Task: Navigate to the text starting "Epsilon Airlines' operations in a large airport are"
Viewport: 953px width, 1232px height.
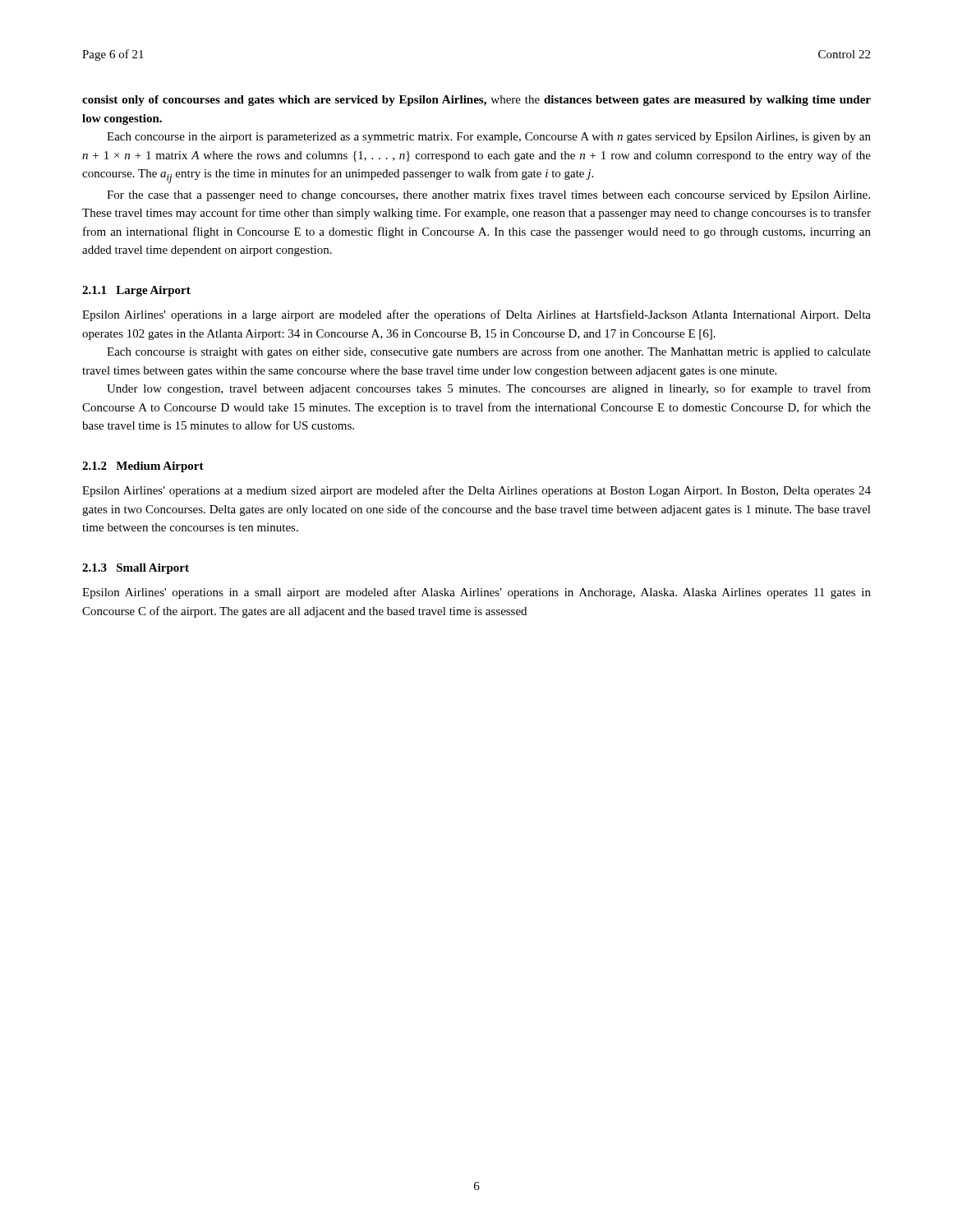Action: click(x=476, y=370)
